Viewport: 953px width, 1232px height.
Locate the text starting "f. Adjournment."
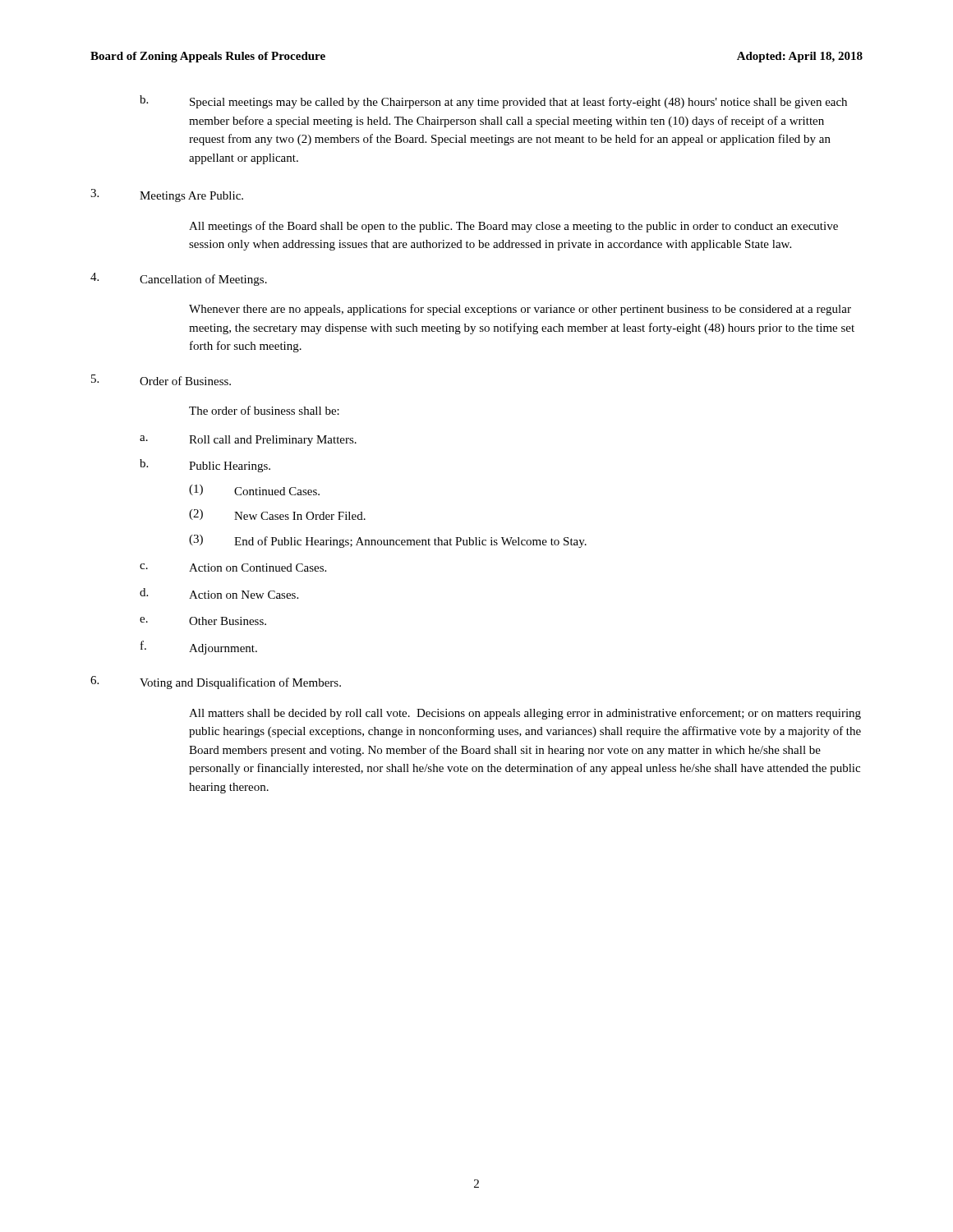point(199,648)
